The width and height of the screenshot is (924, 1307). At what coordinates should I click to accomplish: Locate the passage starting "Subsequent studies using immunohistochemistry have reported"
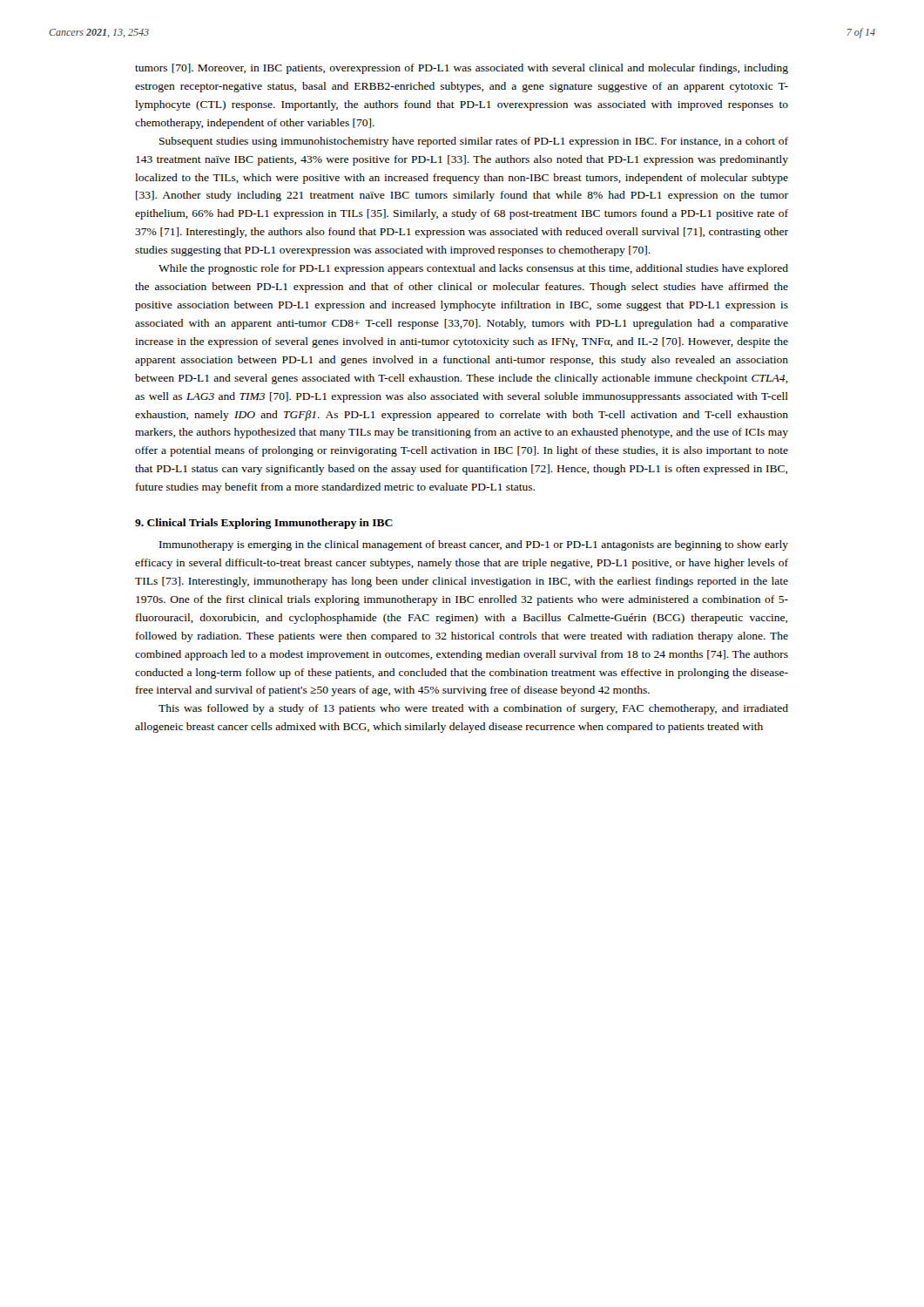click(462, 195)
